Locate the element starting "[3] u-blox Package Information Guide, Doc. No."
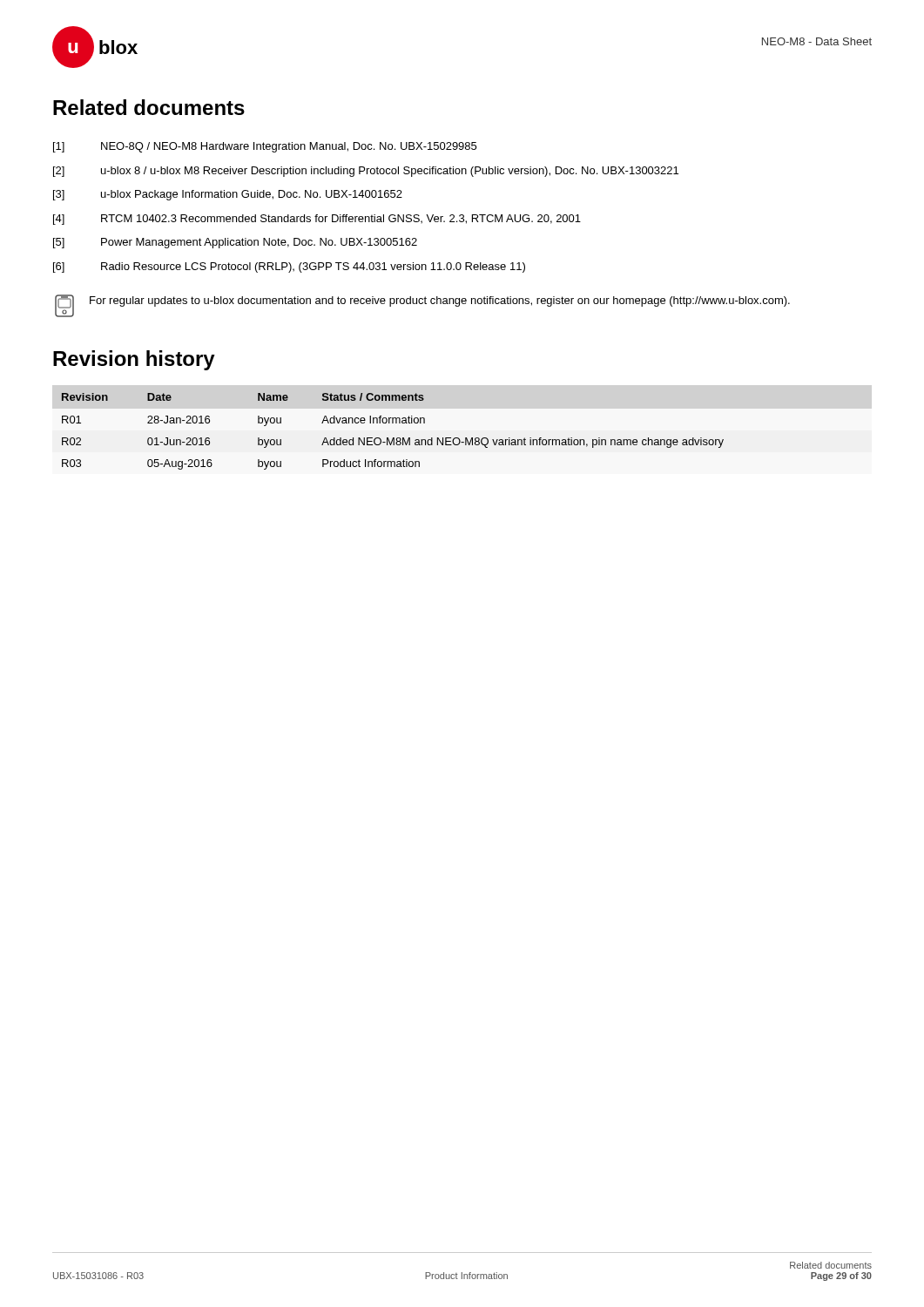Screen dimensions: 1307x924 coord(228,195)
